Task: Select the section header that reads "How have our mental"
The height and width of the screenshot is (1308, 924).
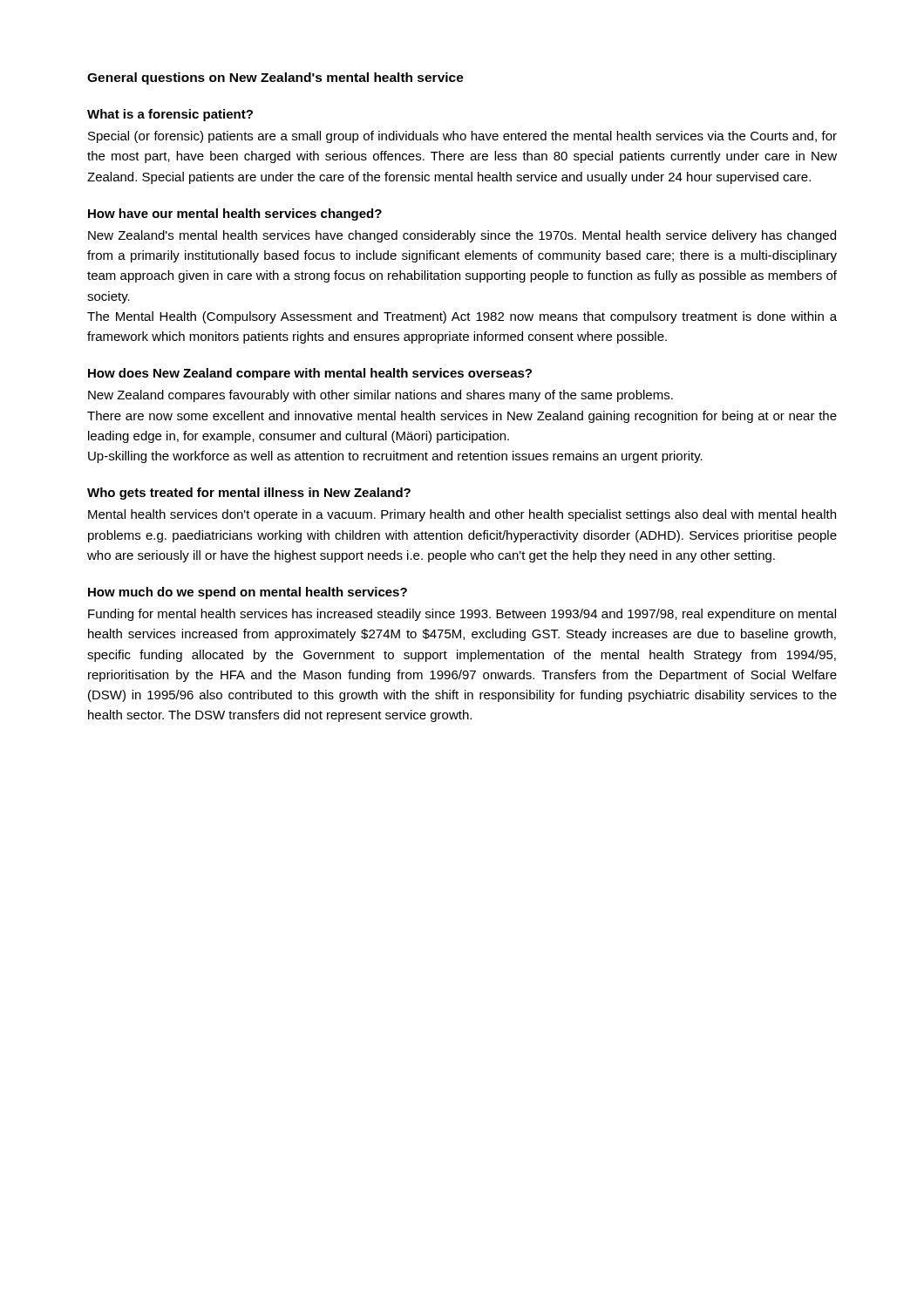Action: (235, 213)
